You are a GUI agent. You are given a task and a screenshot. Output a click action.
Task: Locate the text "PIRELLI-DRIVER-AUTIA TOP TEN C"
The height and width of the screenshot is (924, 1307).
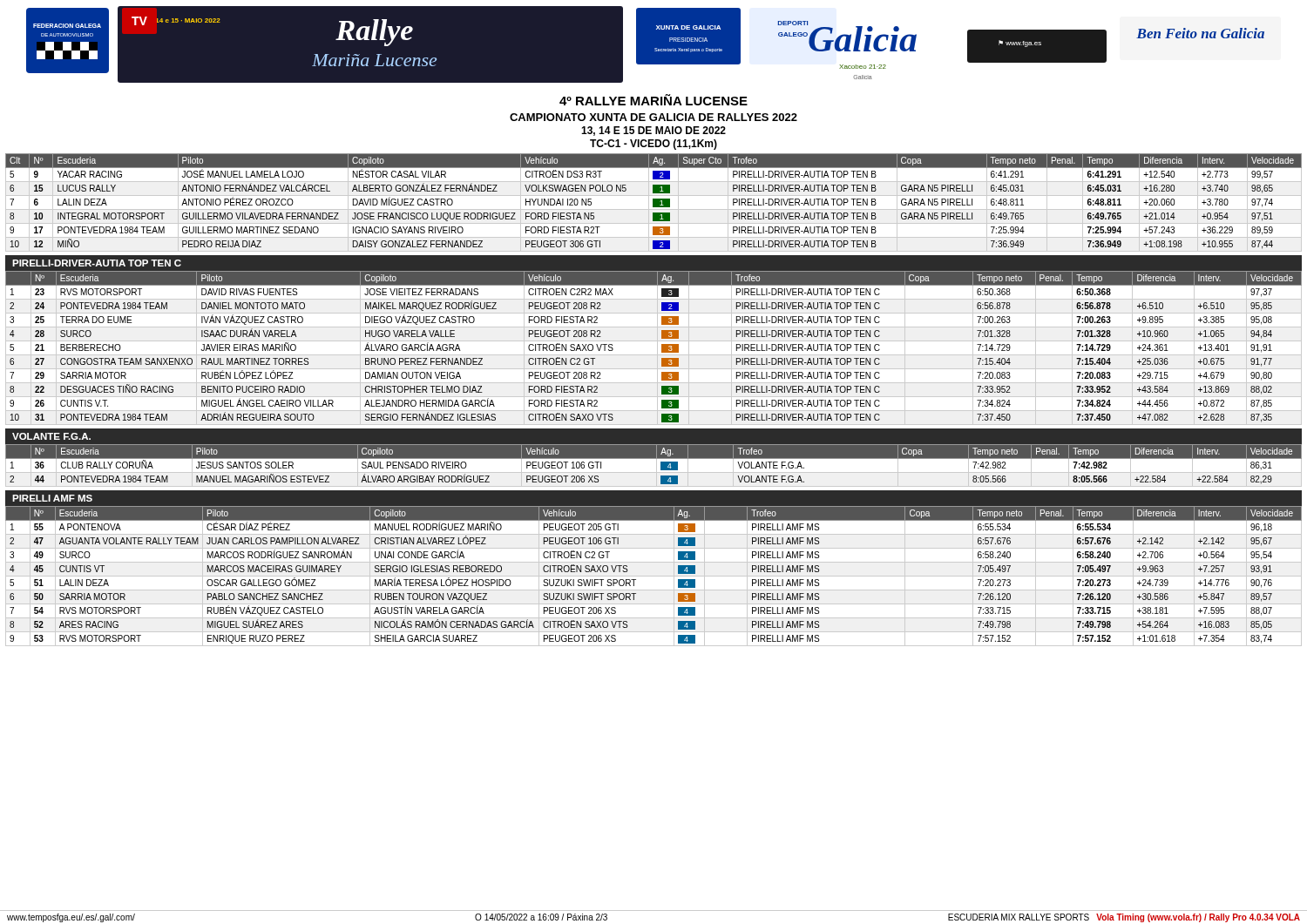tap(97, 263)
